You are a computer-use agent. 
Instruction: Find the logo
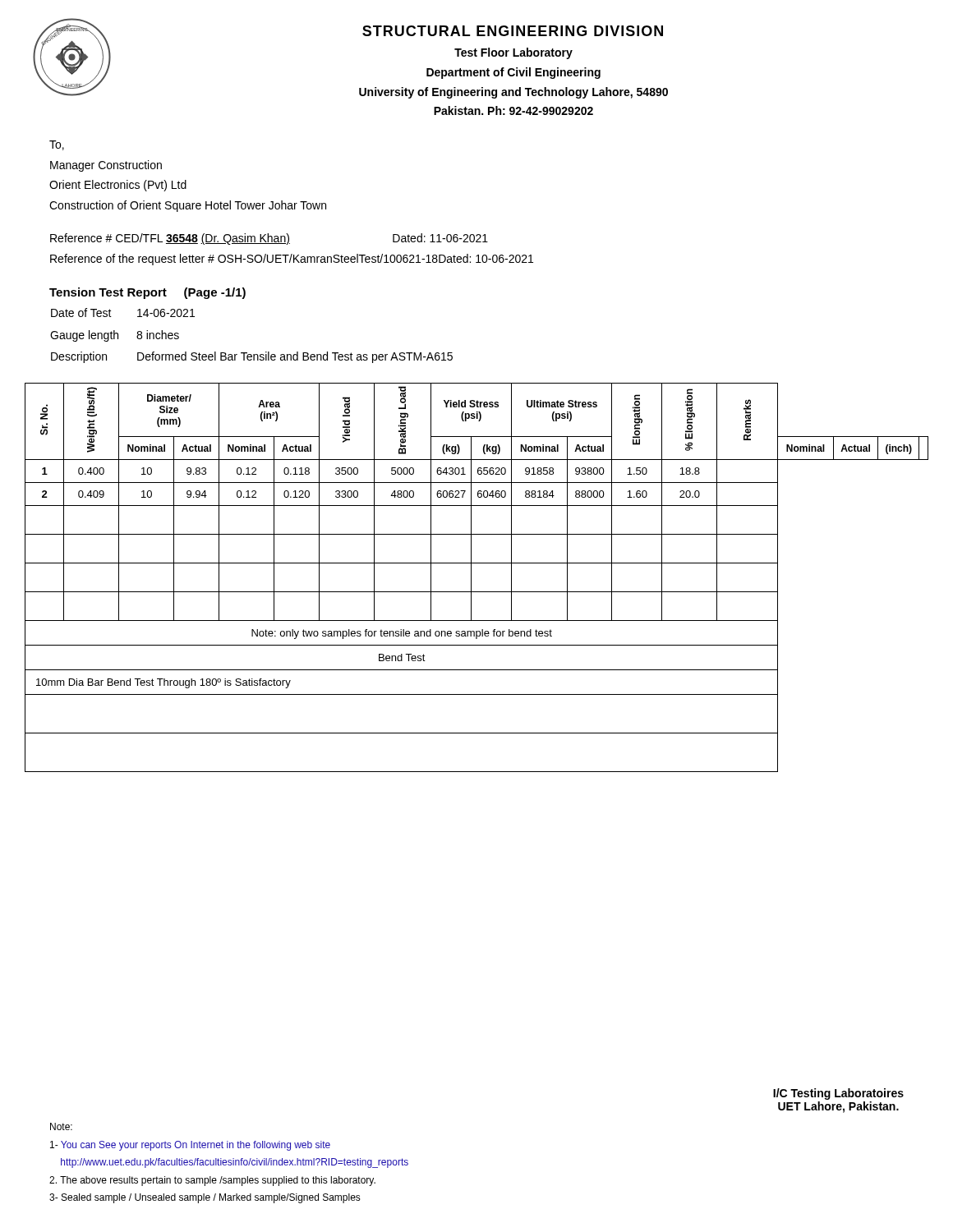pyautogui.click(x=72, y=57)
